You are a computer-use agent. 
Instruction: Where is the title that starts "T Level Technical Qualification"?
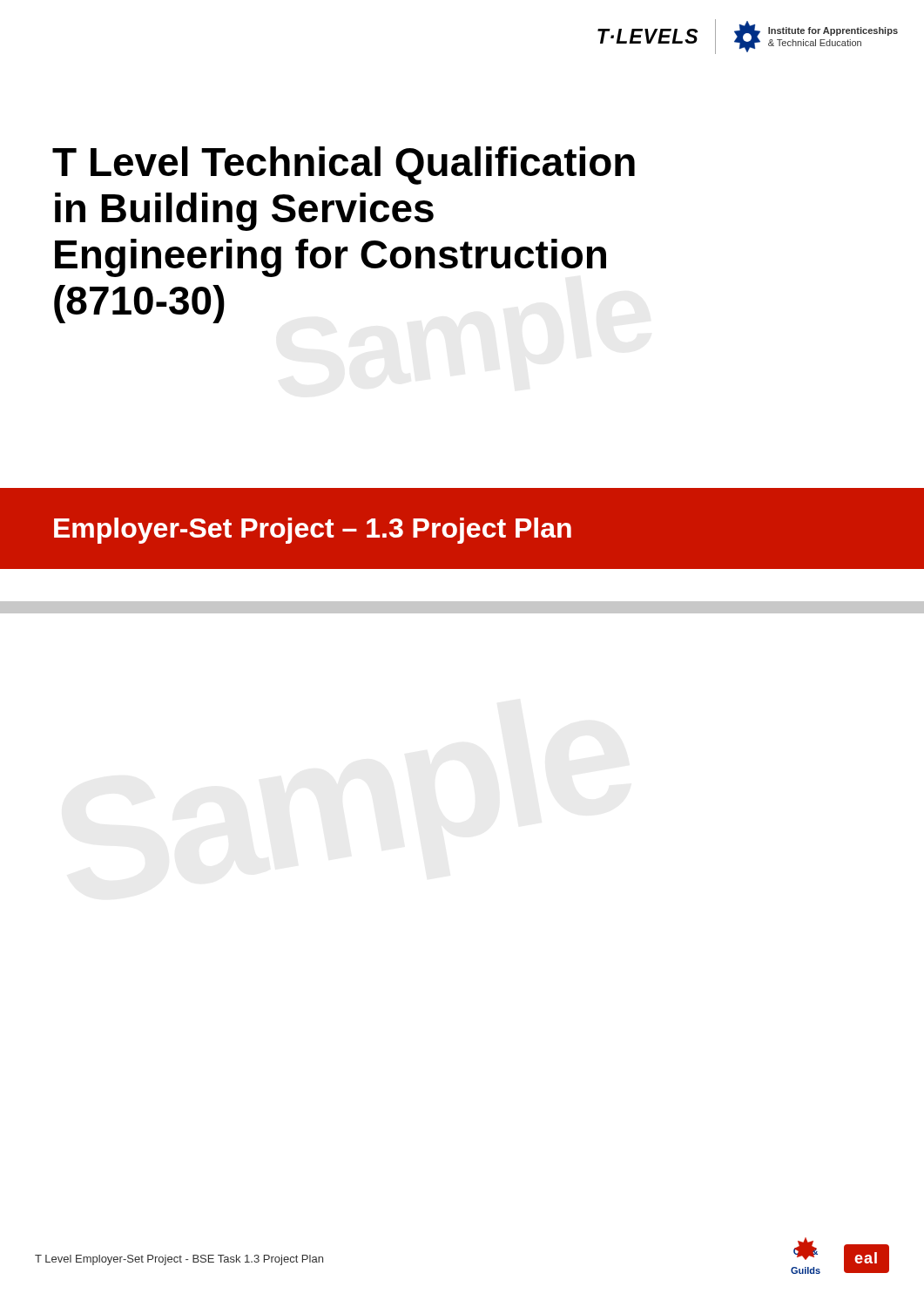pos(357,232)
